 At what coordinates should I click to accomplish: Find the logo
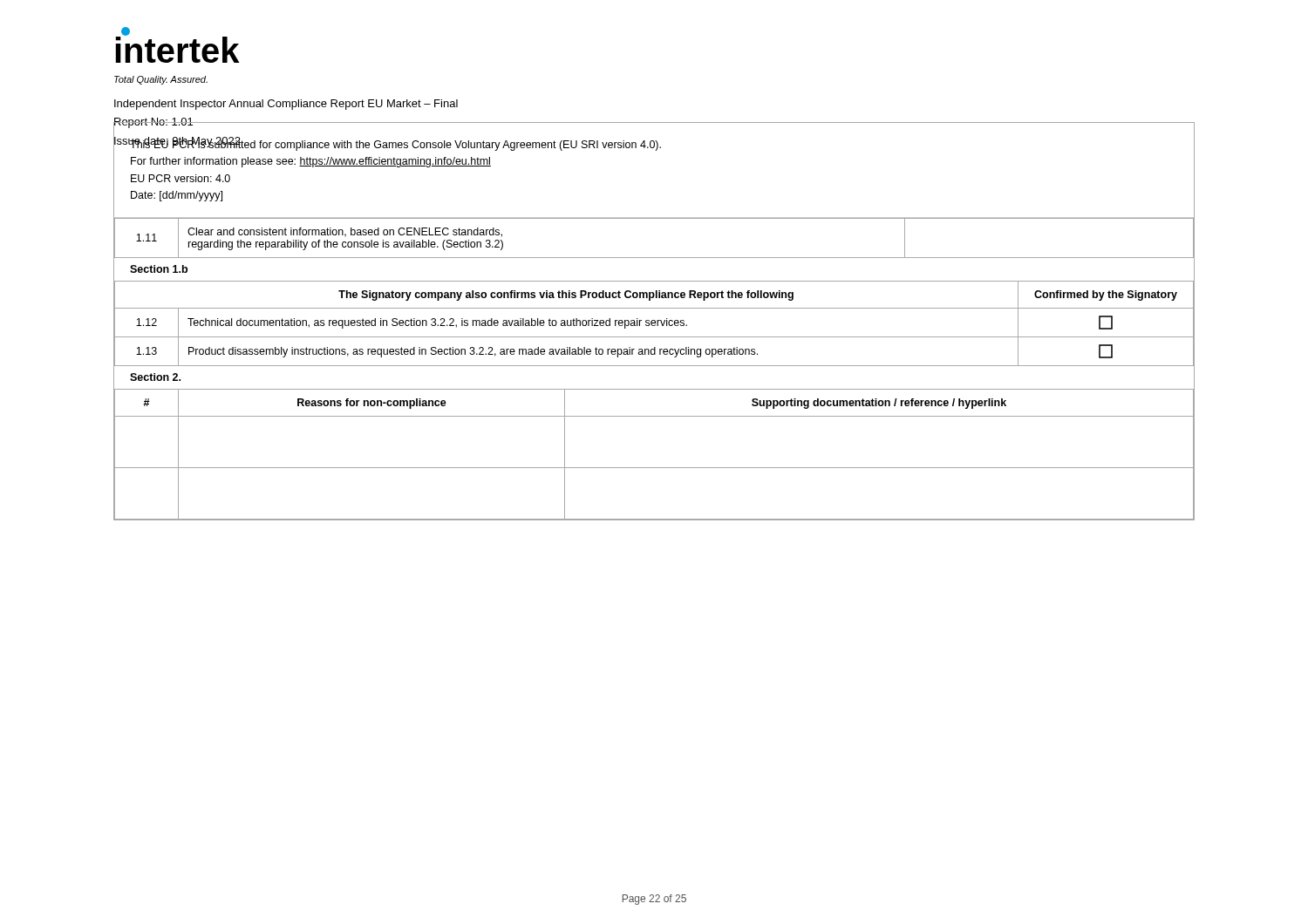(x=183, y=54)
